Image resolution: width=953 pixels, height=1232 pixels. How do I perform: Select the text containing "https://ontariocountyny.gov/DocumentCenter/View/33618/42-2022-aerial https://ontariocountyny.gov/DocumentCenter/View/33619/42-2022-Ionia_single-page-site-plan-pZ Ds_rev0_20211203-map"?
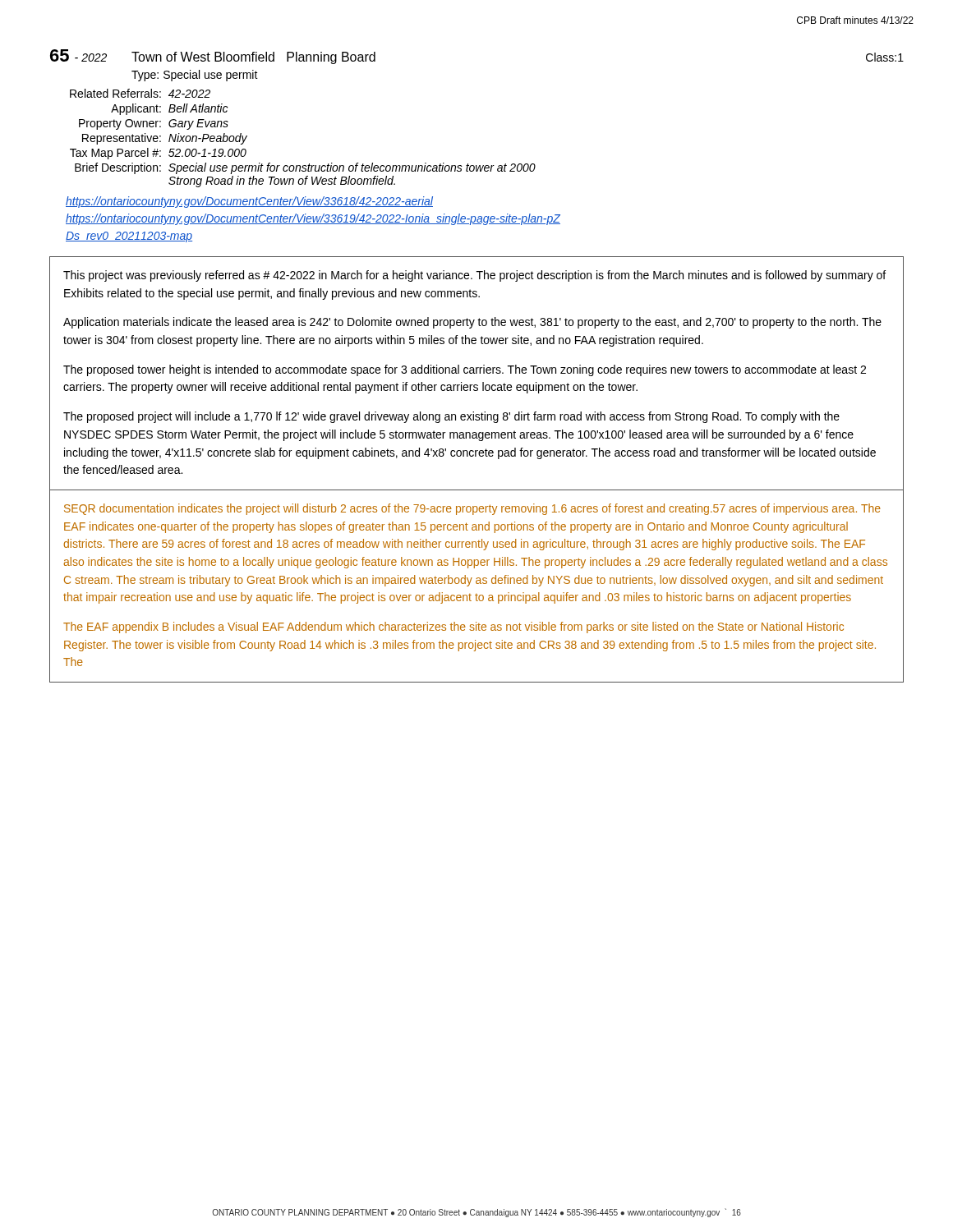[x=313, y=218]
